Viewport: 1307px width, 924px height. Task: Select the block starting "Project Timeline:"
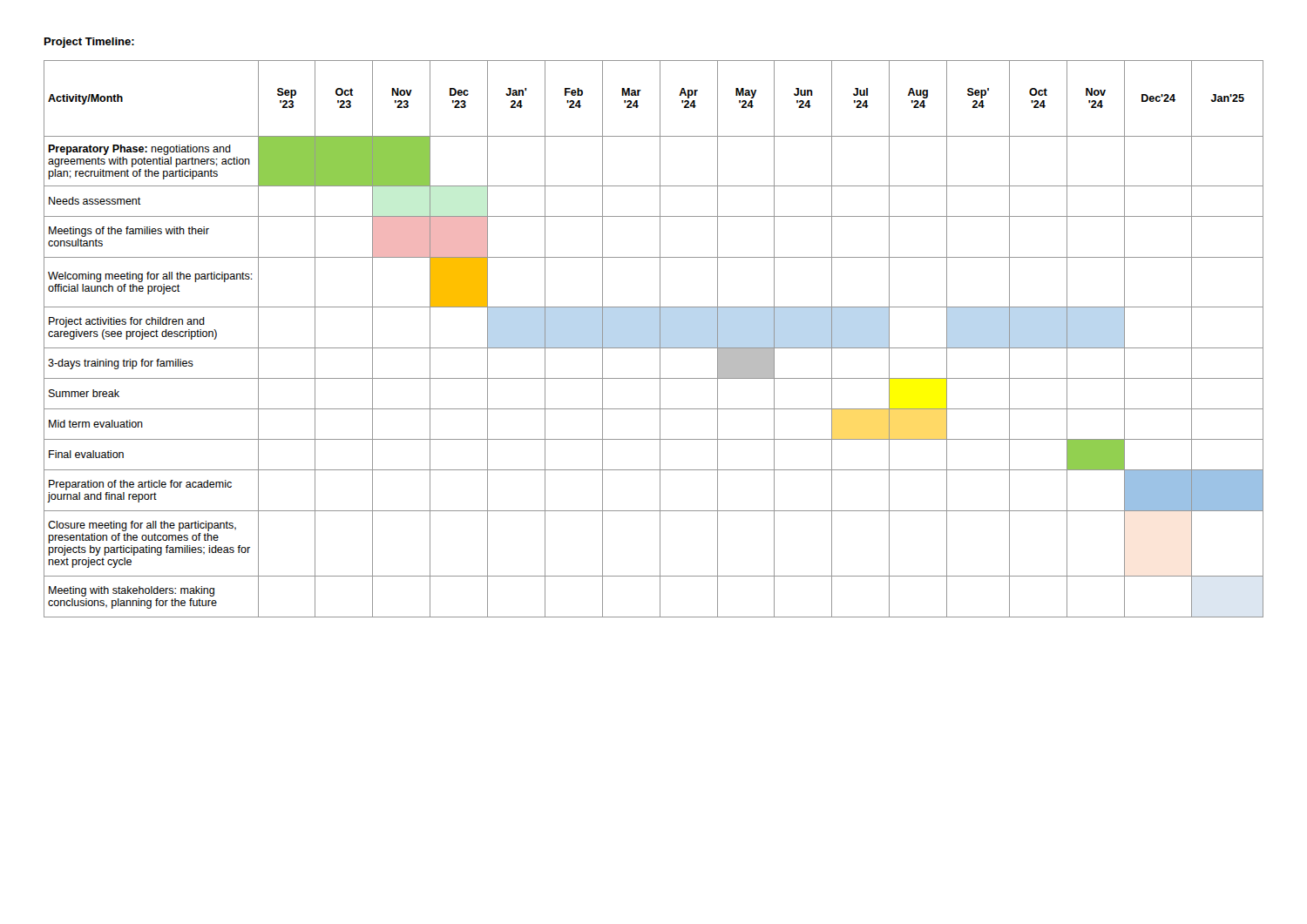[89, 41]
